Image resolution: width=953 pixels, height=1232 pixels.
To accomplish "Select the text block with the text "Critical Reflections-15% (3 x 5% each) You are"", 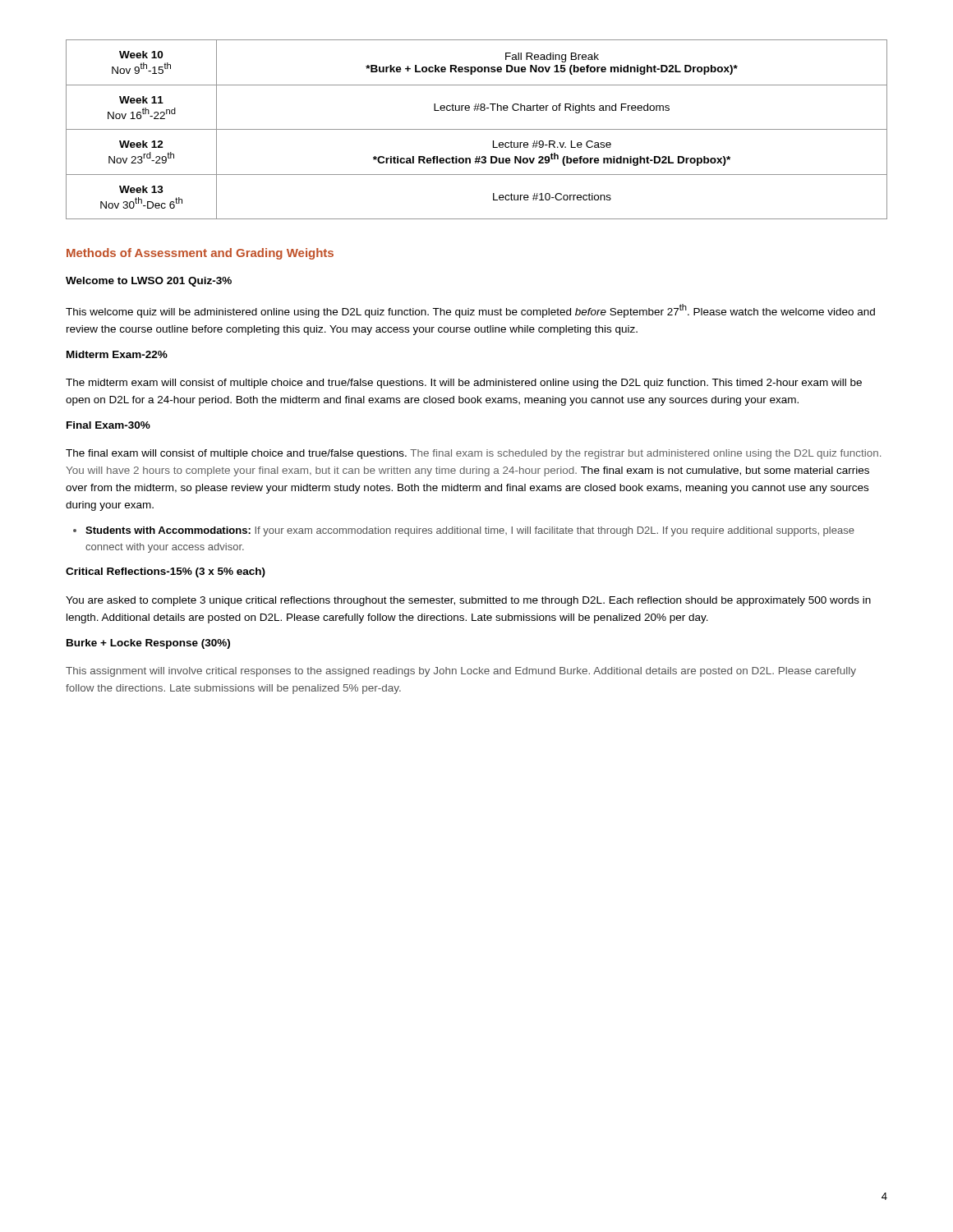I will [x=476, y=595].
